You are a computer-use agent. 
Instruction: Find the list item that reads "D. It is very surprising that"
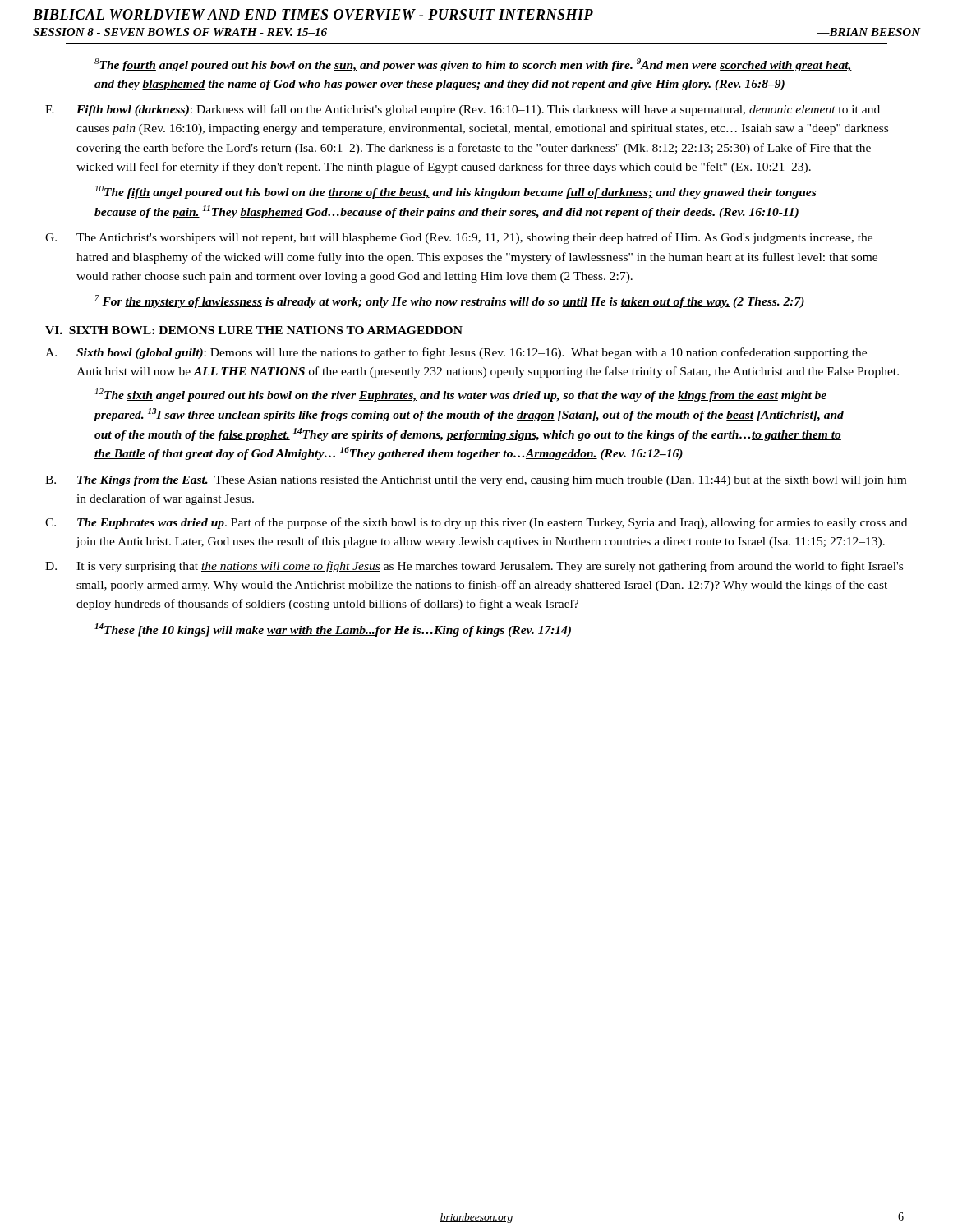[476, 584]
